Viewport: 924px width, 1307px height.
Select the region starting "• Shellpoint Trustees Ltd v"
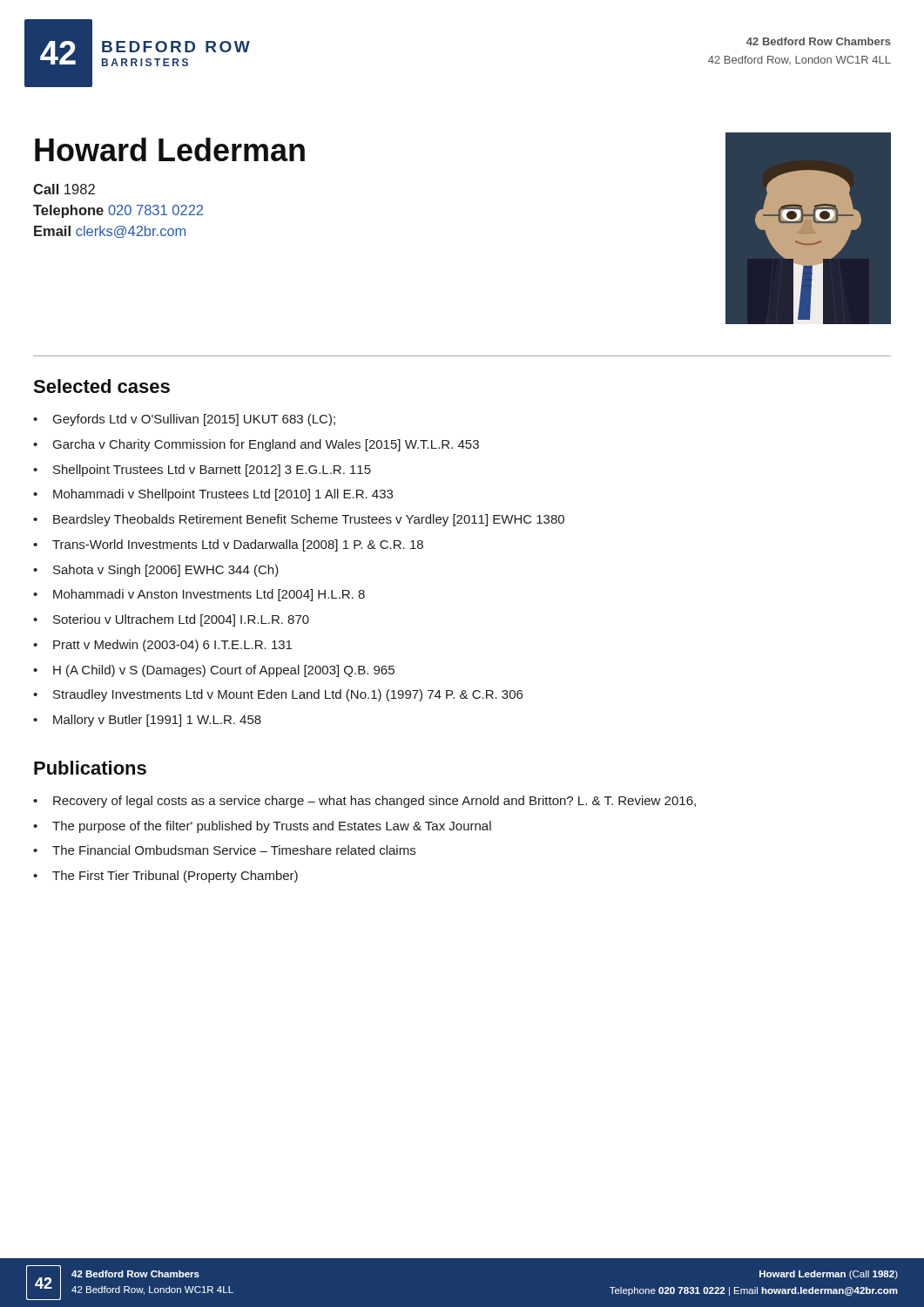202,470
